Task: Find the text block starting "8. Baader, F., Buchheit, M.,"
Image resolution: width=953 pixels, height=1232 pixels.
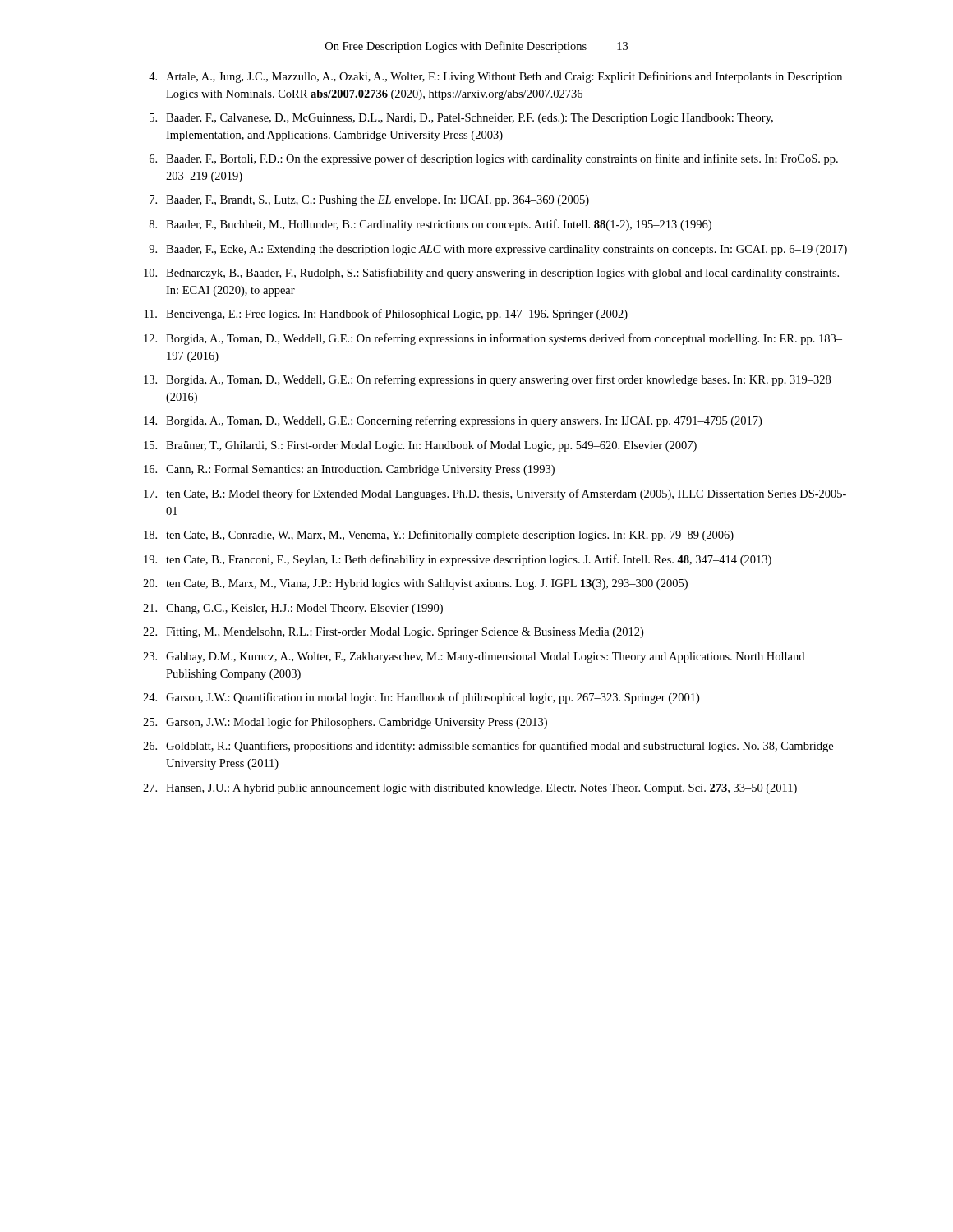Action: [x=493, y=225]
